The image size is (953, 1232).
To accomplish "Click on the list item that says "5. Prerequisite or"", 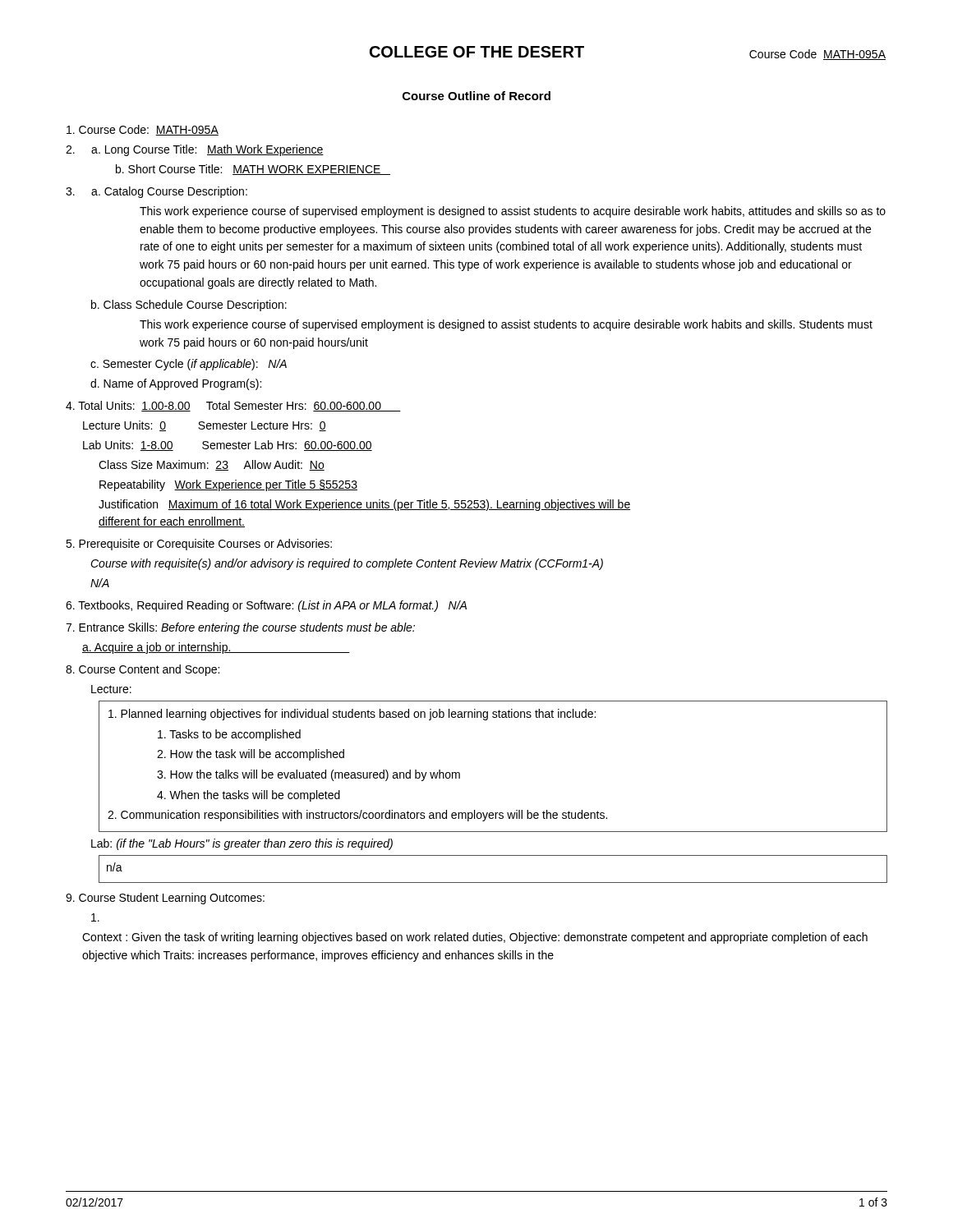I will click(x=476, y=564).
